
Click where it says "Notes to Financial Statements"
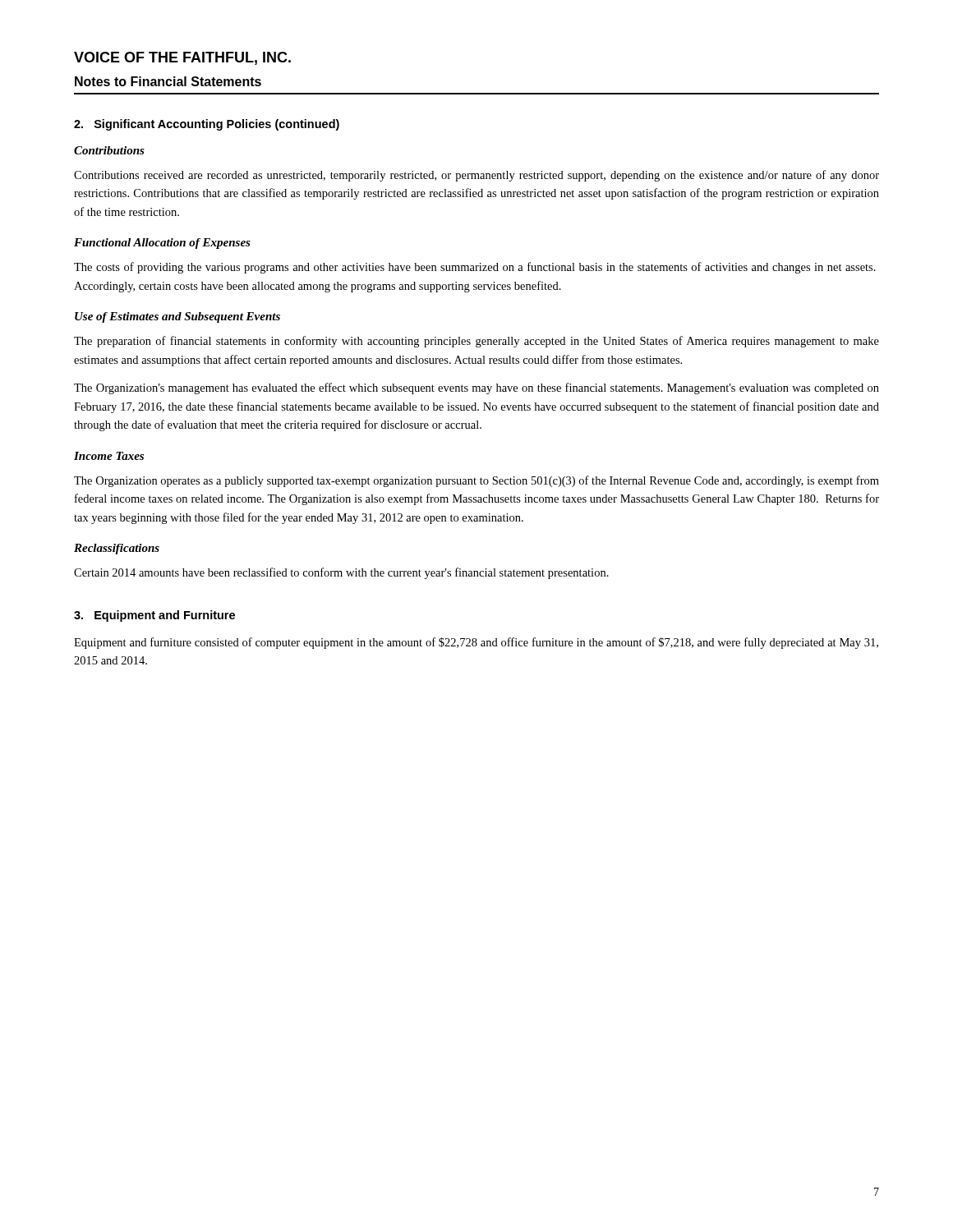pos(168,82)
